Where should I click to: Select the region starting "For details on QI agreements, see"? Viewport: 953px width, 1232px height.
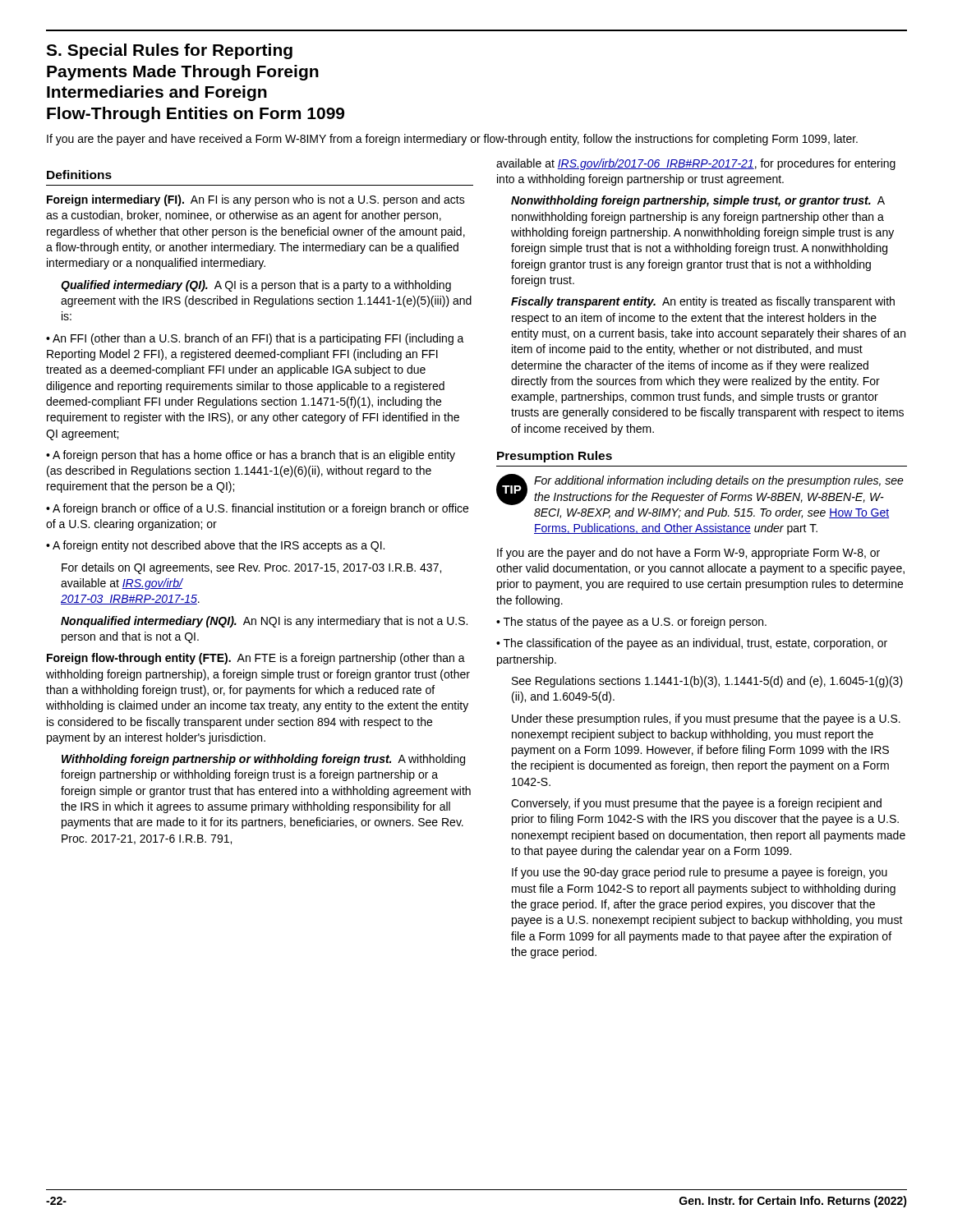click(251, 568)
